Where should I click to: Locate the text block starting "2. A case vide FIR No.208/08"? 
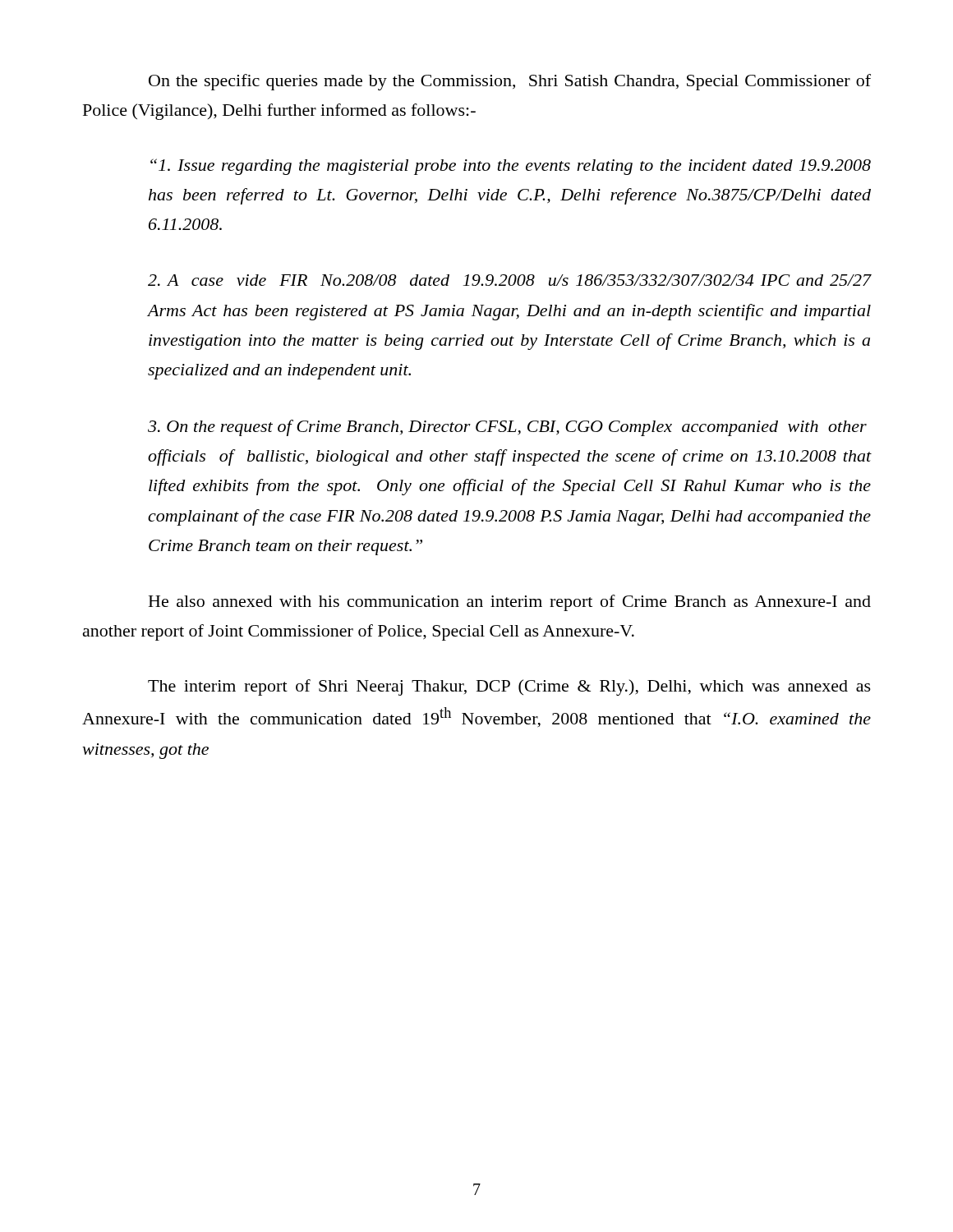(x=509, y=325)
